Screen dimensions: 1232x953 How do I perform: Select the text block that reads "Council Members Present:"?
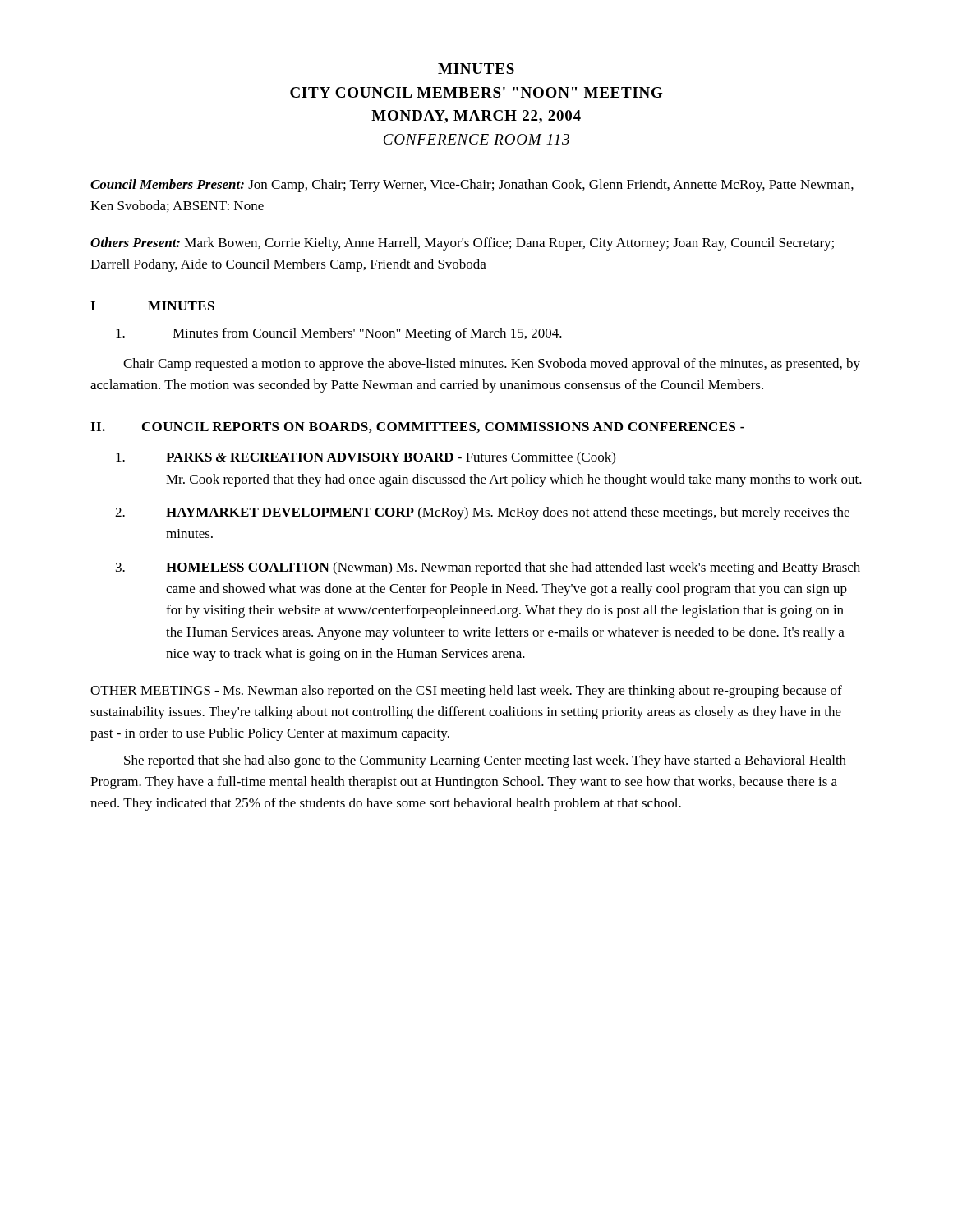click(472, 195)
